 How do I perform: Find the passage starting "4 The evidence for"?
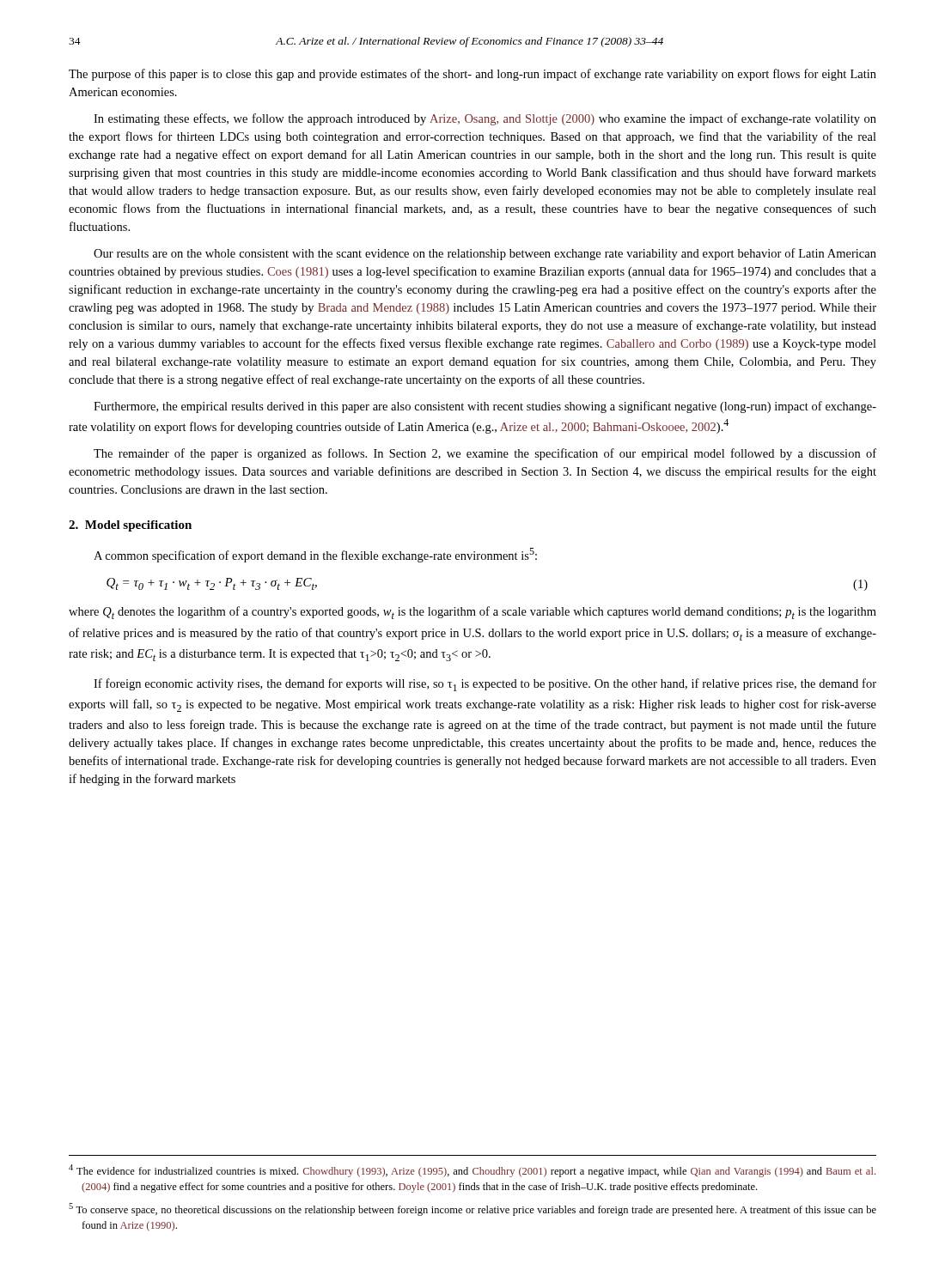pyautogui.click(x=472, y=1178)
